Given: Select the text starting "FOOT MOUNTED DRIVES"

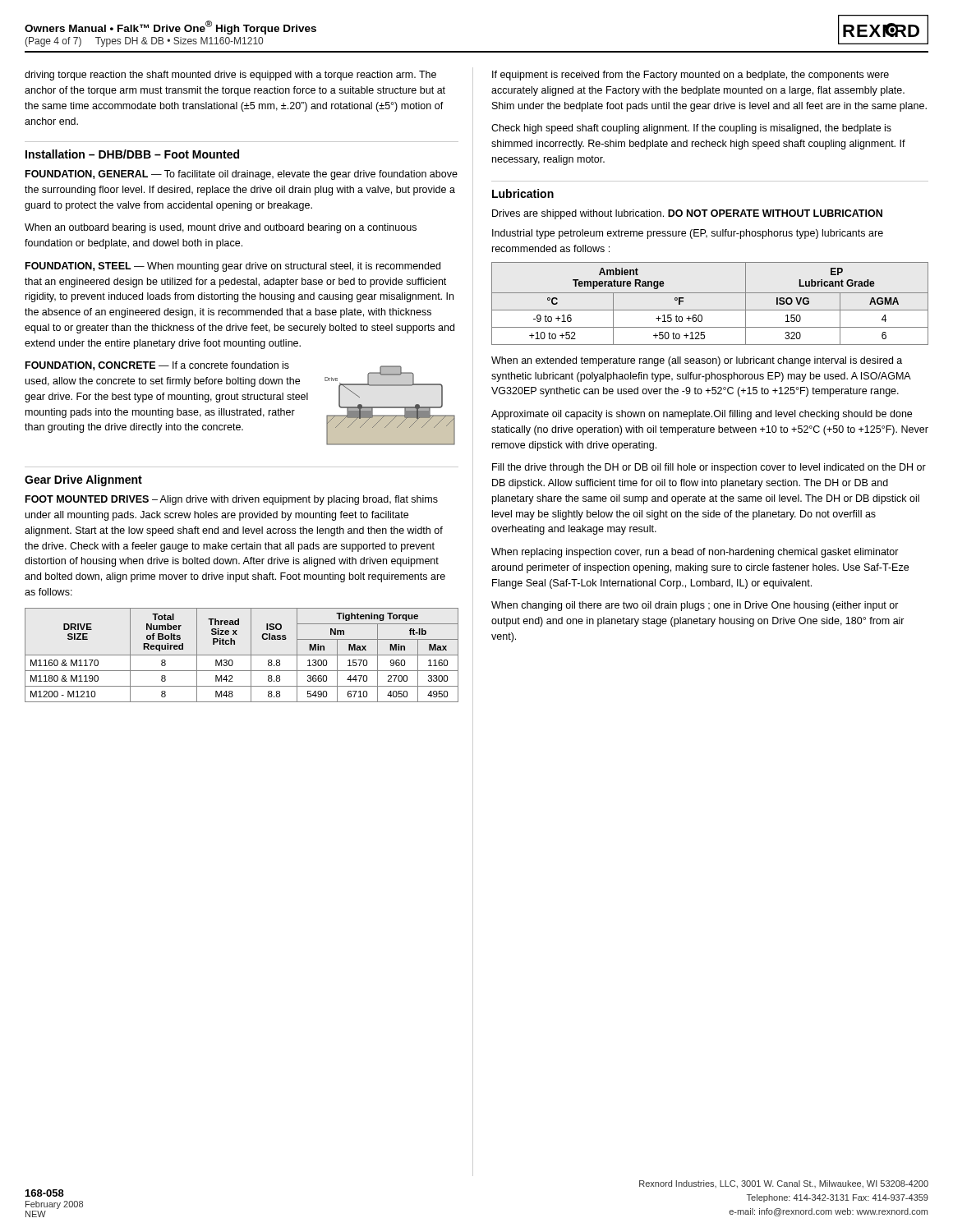Looking at the screenshot, I should pyautogui.click(x=235, y=546).
